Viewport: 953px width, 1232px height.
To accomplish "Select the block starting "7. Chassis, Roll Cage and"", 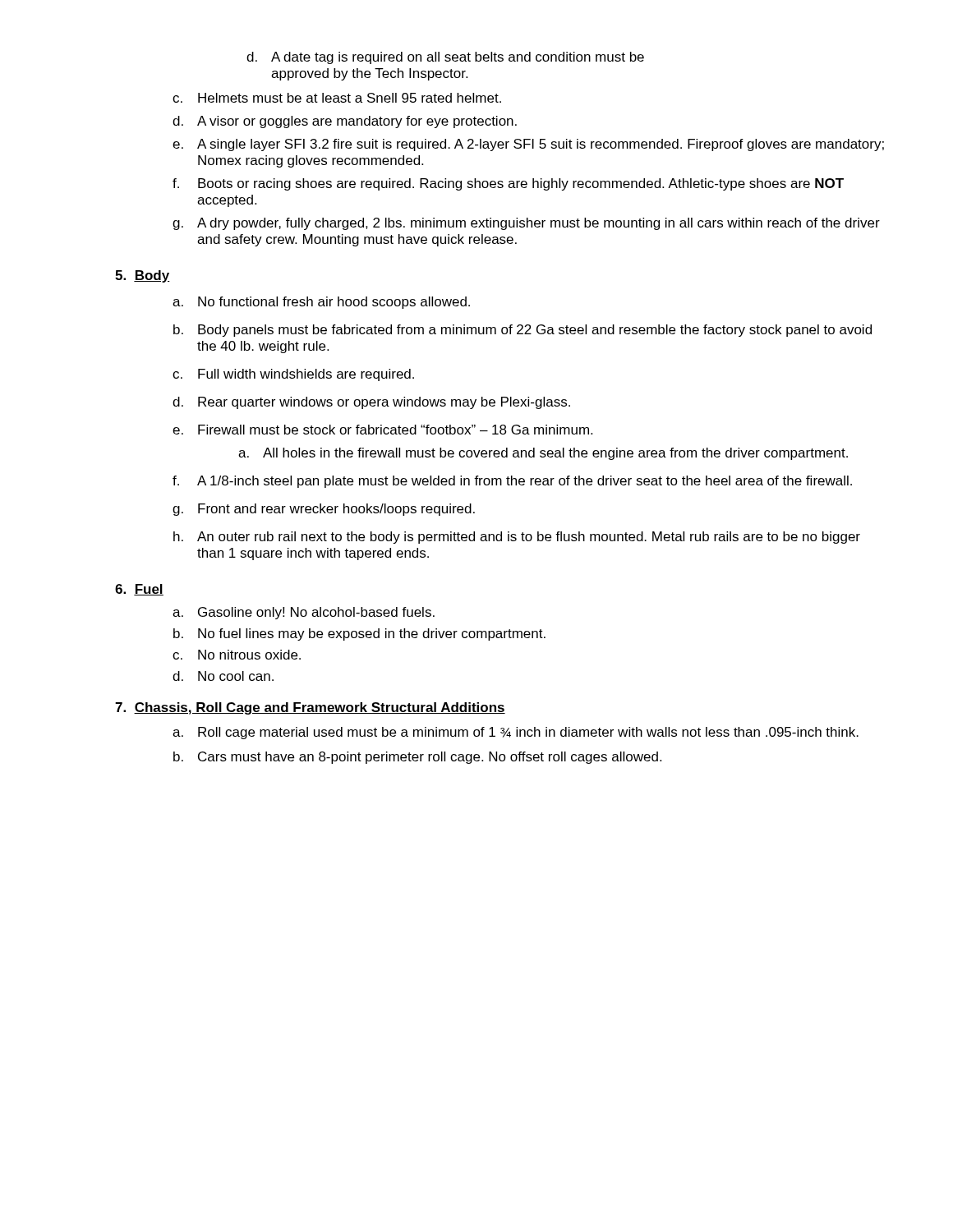I will pos(310,708).
